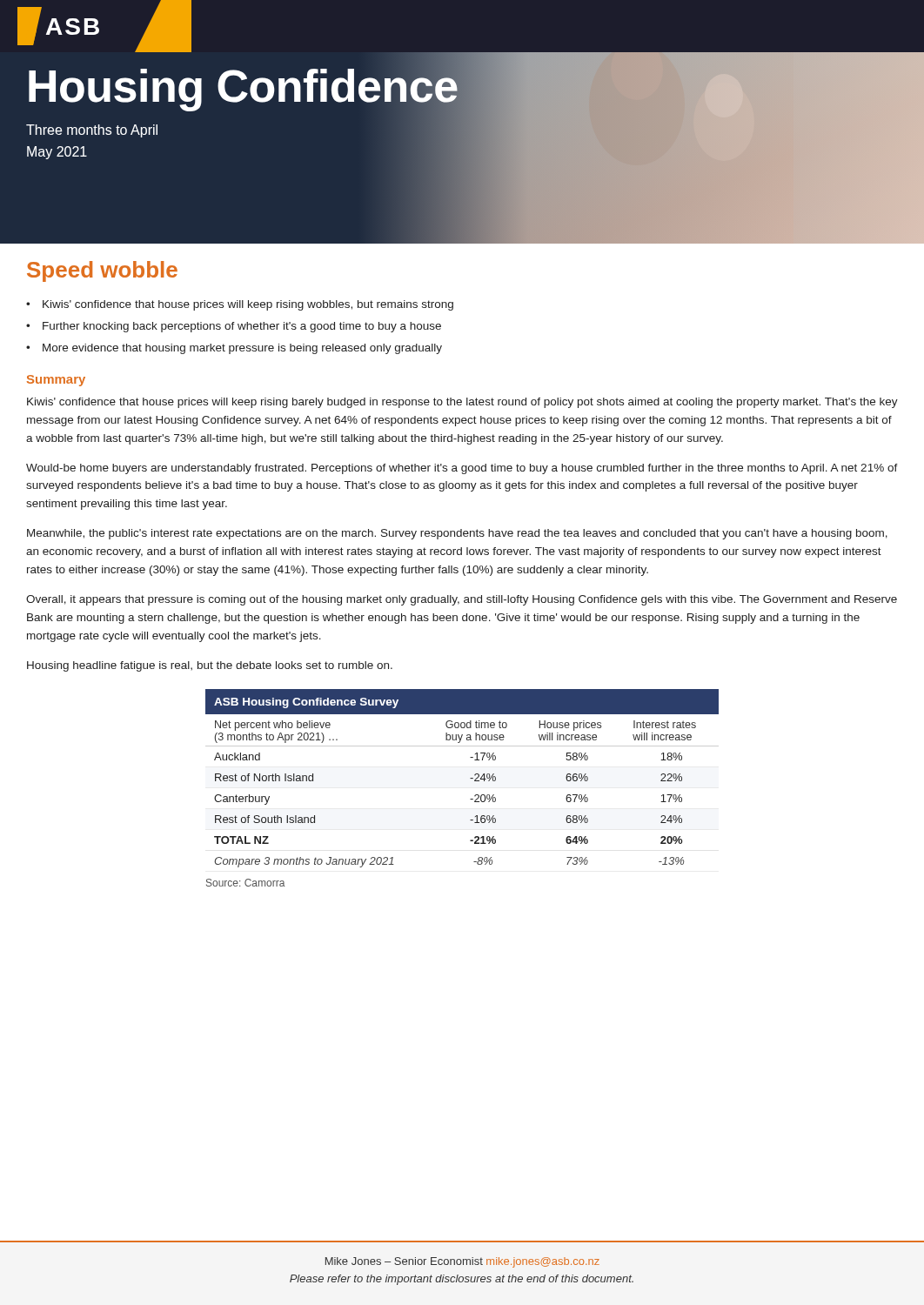This screenshot has width=924, height=1305.
Task: Select the text block starting "• Kiwis' confidence that house prices will keep"
Action: coord(240,305)
